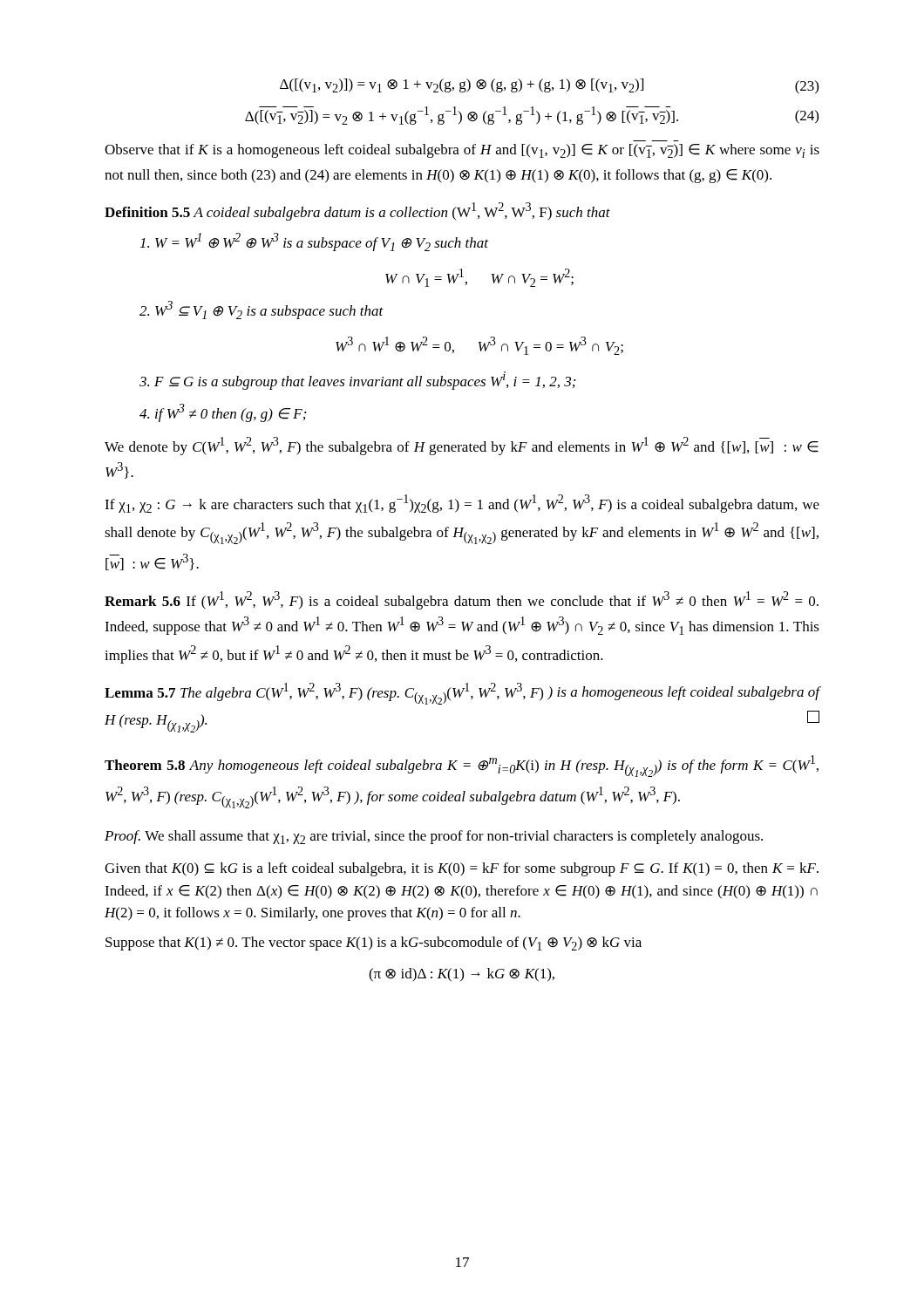Click on the text block starting "W = W1 ⊕ W2"
The height and width of the screenshot is (1308, 924).
[314, 242]
